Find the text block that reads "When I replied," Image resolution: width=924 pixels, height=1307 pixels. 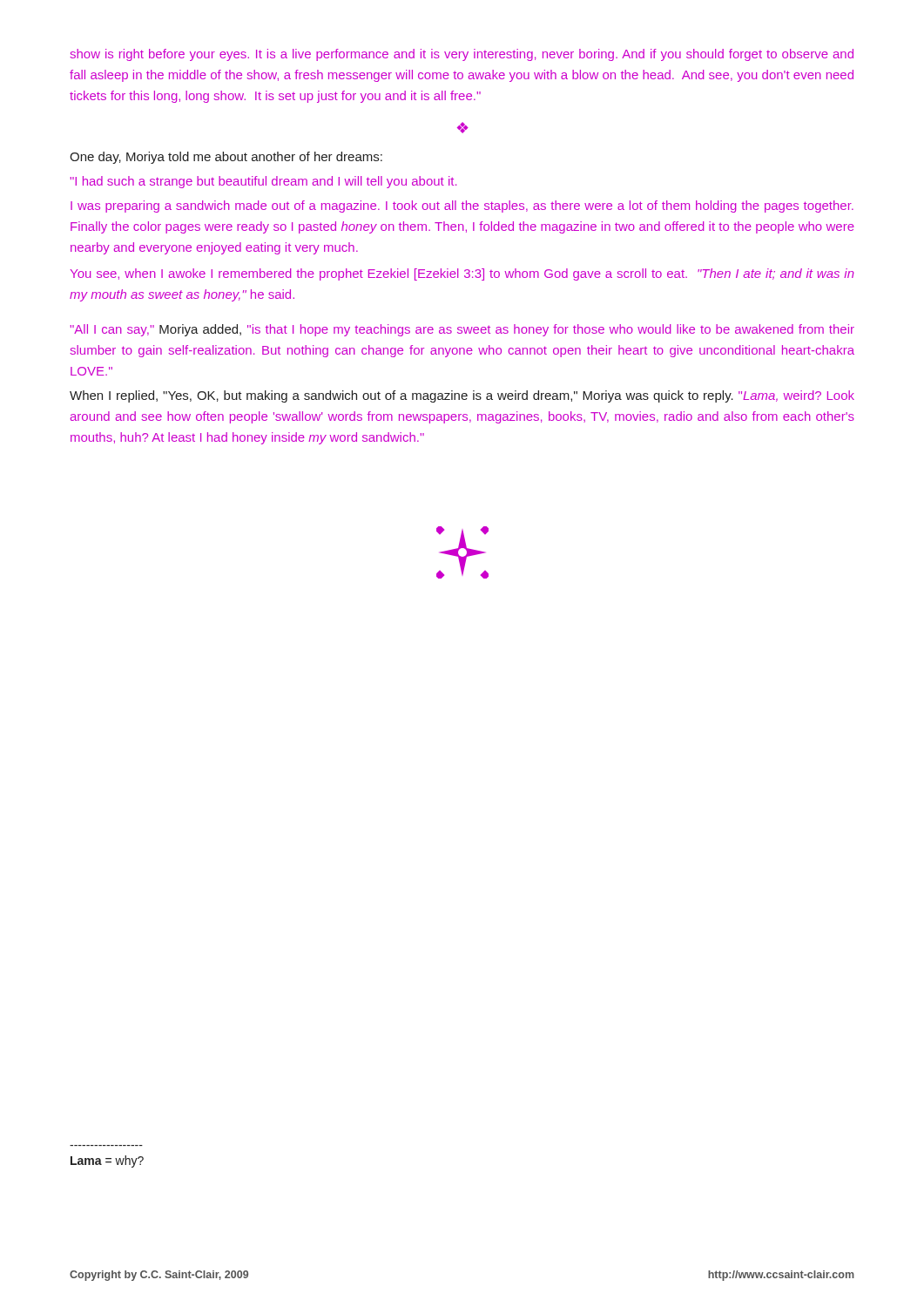coord(462,416)
